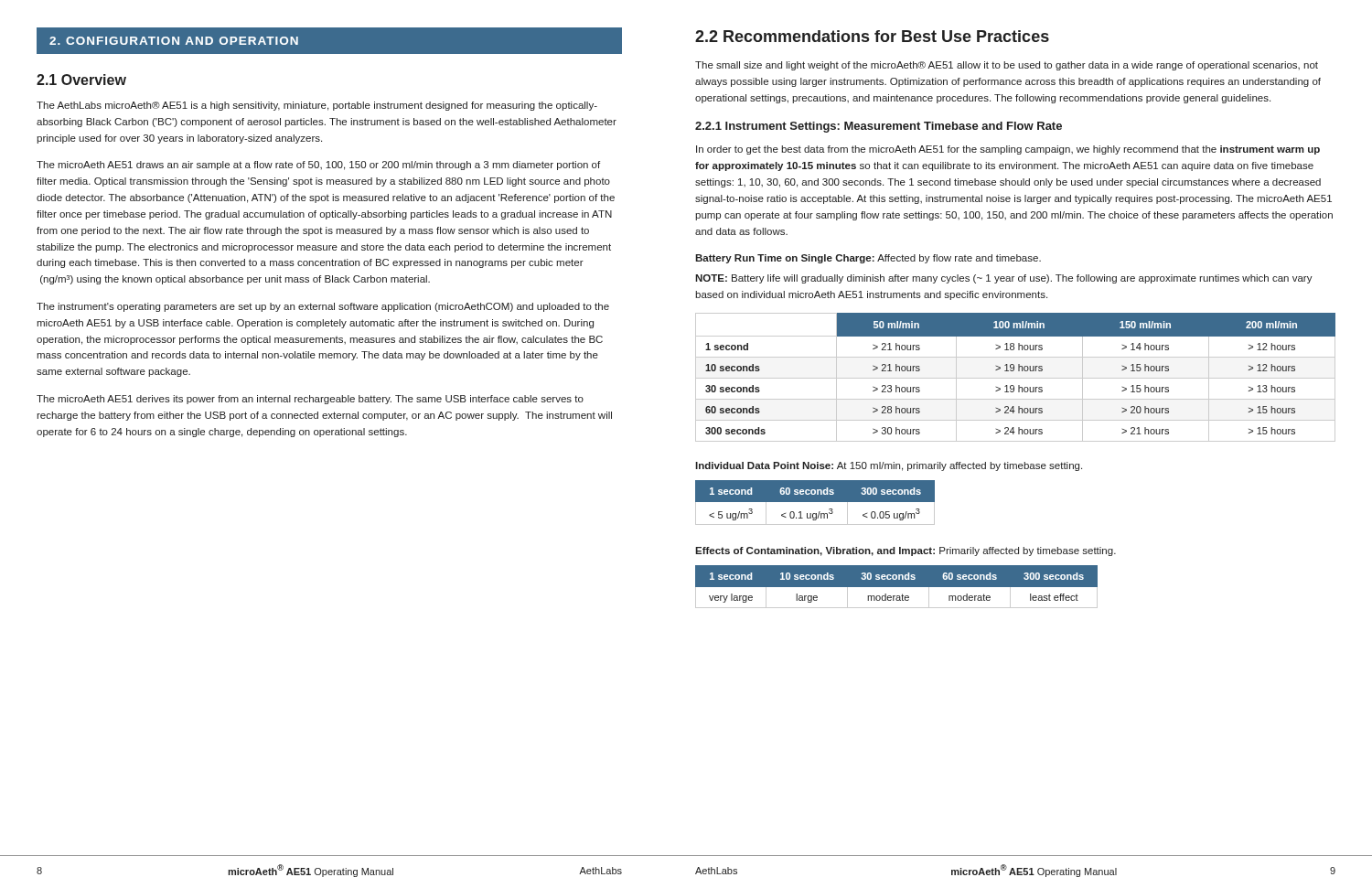Point to the element starting "2. CONFIGURATION AND OPERATION"
This screenshot has height=888, width=1372.
click(174, 41)
